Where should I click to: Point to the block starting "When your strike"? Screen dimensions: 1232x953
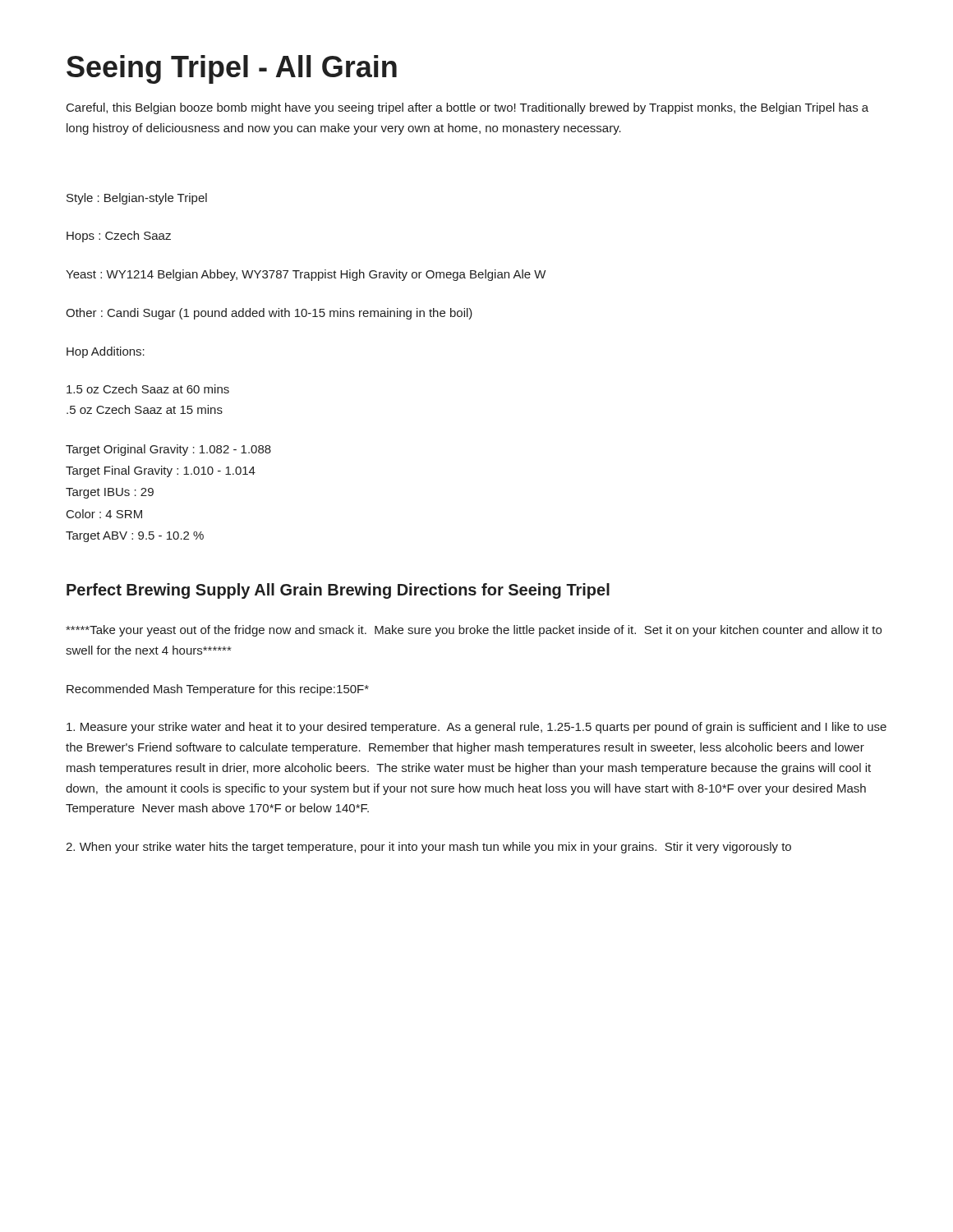[x=429, y=847]
